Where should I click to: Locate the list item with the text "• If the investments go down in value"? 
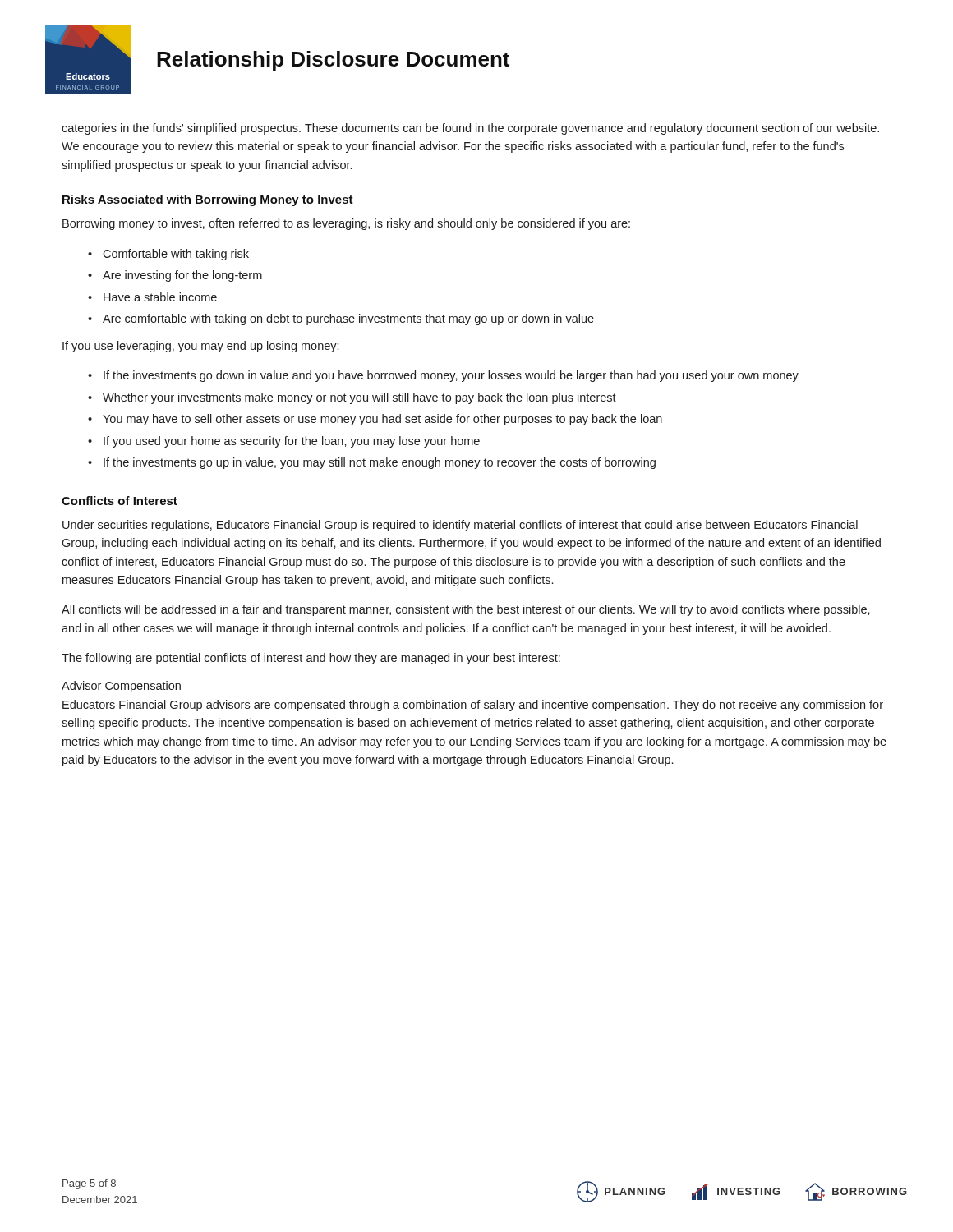point(490,376)
